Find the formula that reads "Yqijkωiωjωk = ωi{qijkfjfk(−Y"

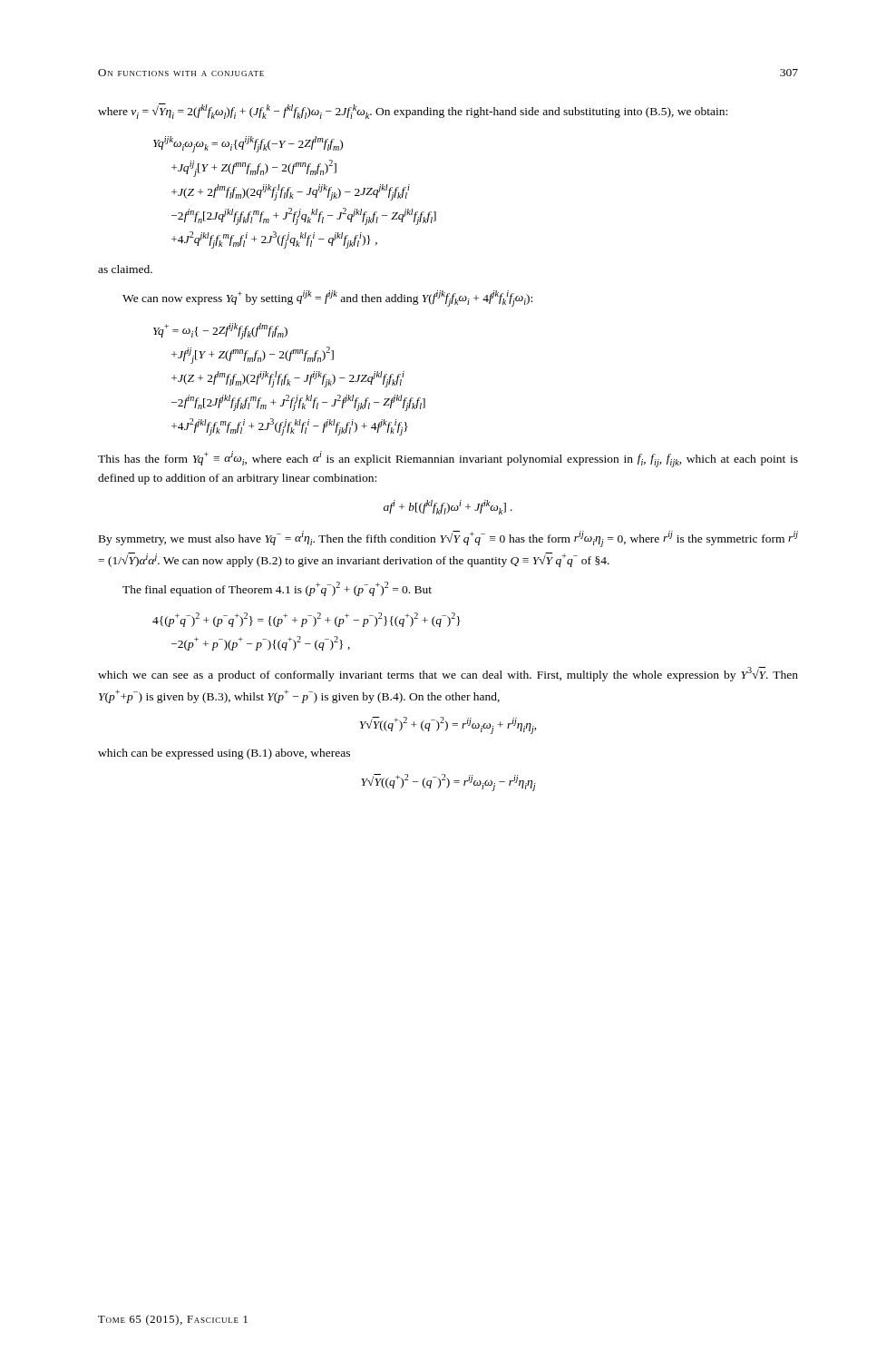pyautogui.click(x=248, y=144)
